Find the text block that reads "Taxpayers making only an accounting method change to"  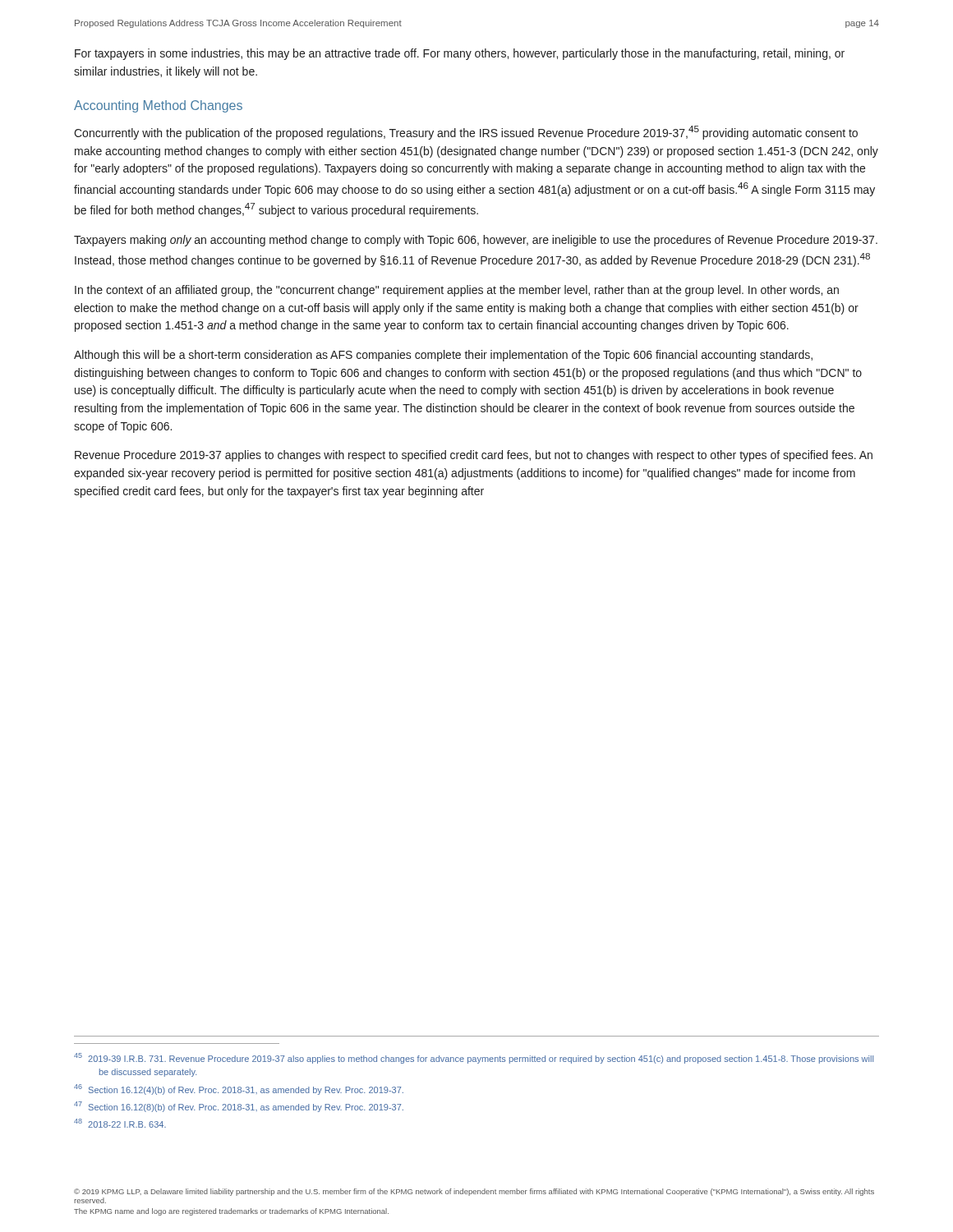(476, 250)
